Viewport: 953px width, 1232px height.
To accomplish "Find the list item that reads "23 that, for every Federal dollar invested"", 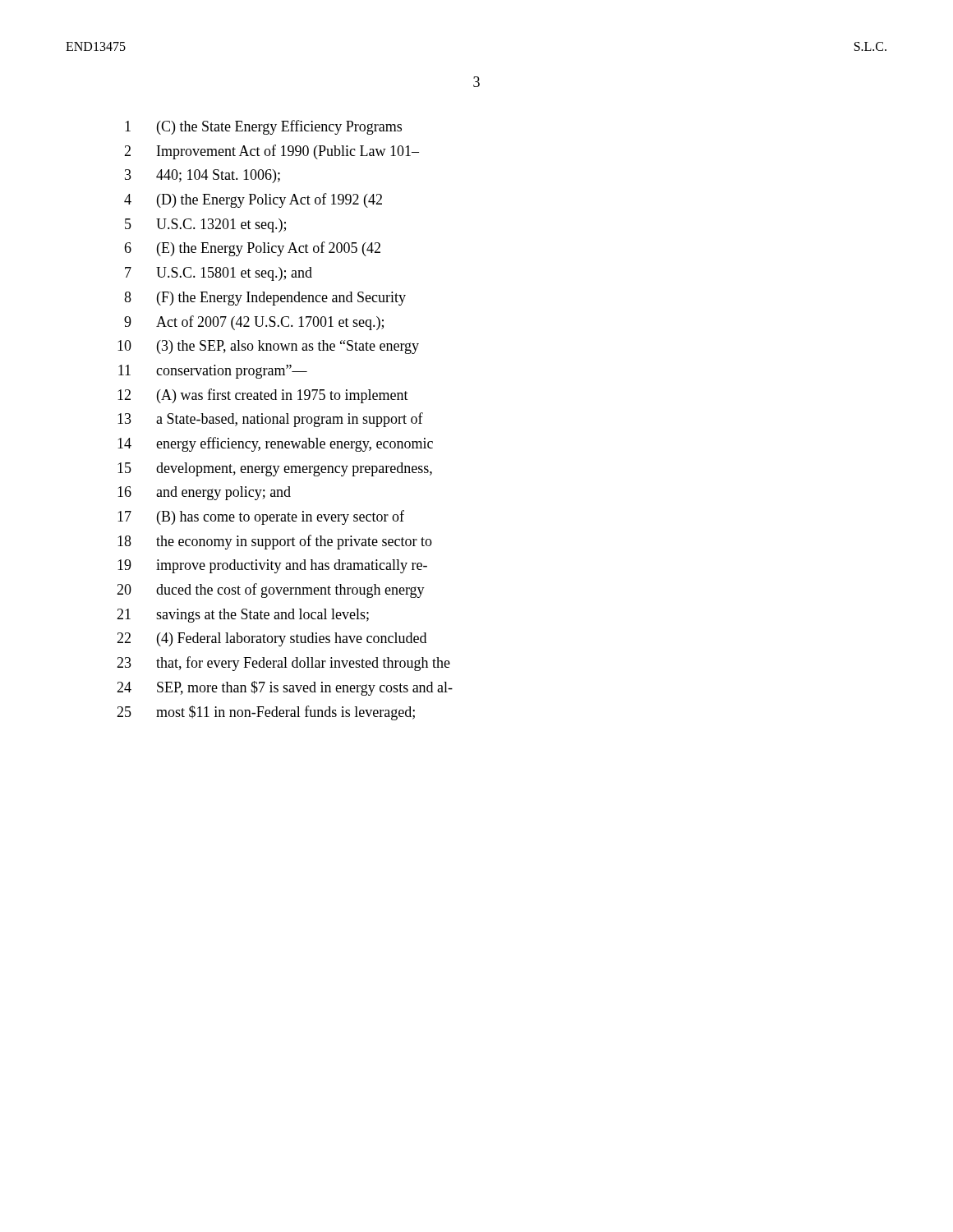I will [x=283, y=664].
